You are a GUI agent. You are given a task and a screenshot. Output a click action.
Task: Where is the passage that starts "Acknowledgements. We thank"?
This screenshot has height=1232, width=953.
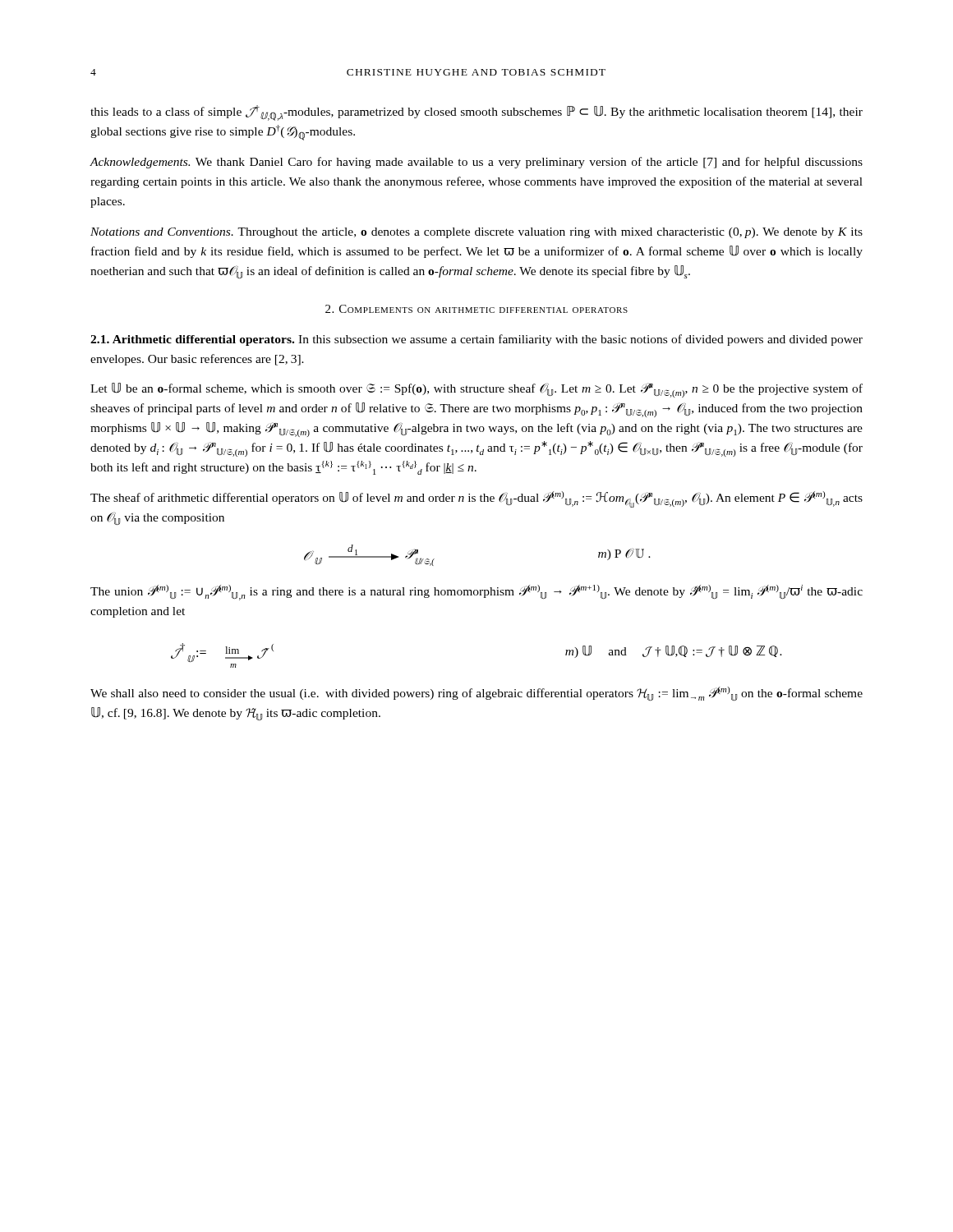[476, 182]
